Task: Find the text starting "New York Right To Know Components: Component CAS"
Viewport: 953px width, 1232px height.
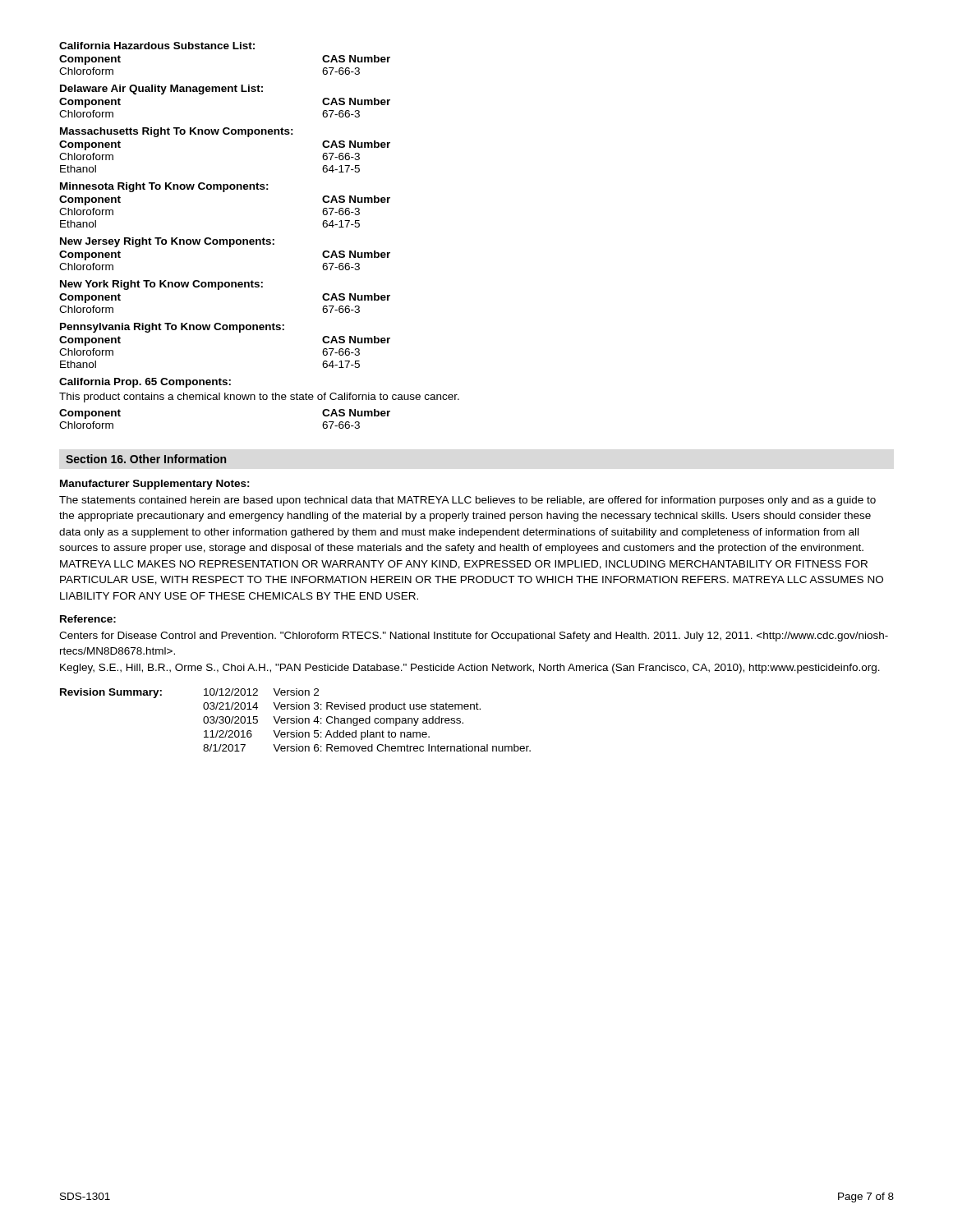Action: click(161, 285)
